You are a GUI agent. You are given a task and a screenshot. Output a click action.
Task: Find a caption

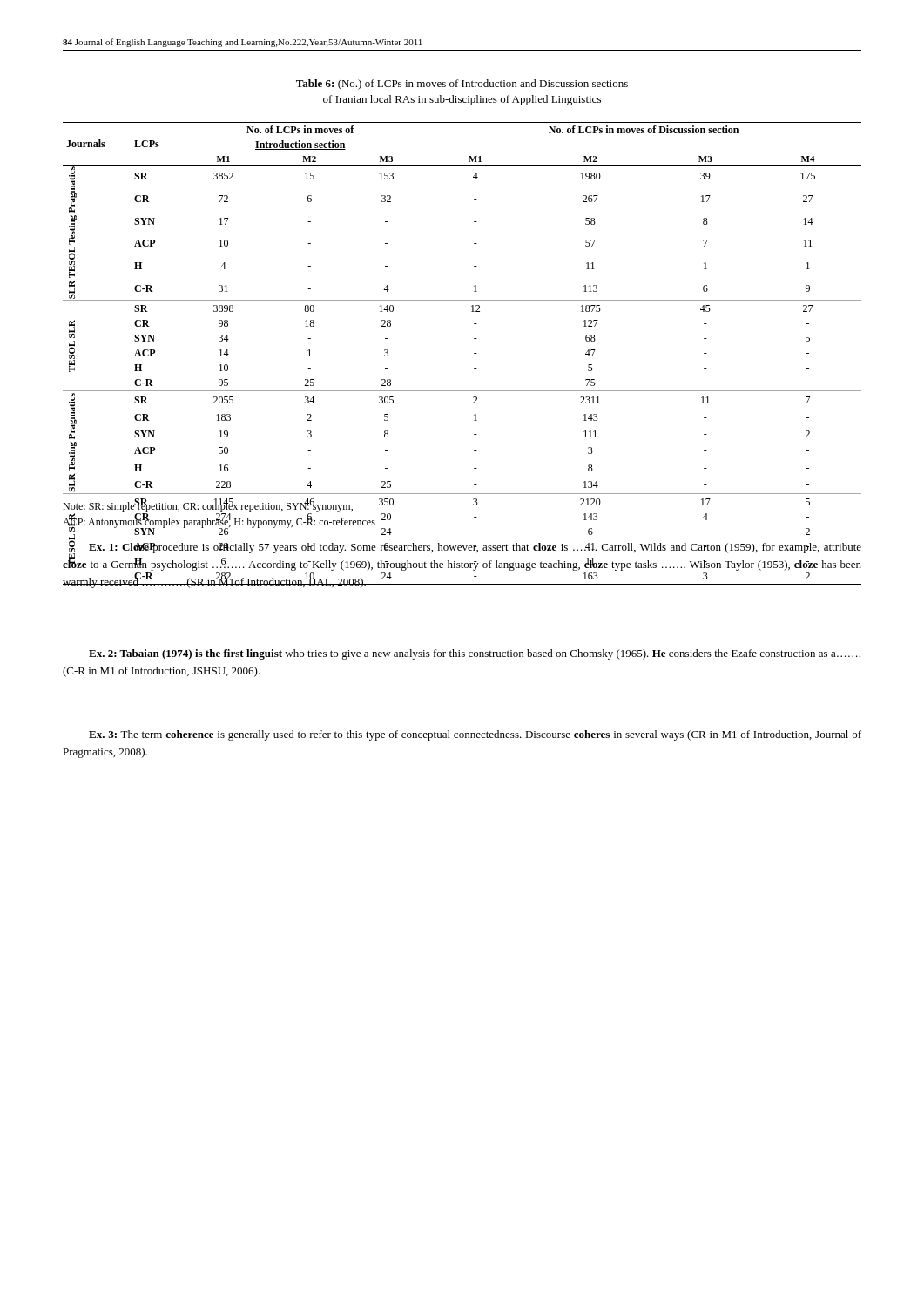(x=462, y=91)
